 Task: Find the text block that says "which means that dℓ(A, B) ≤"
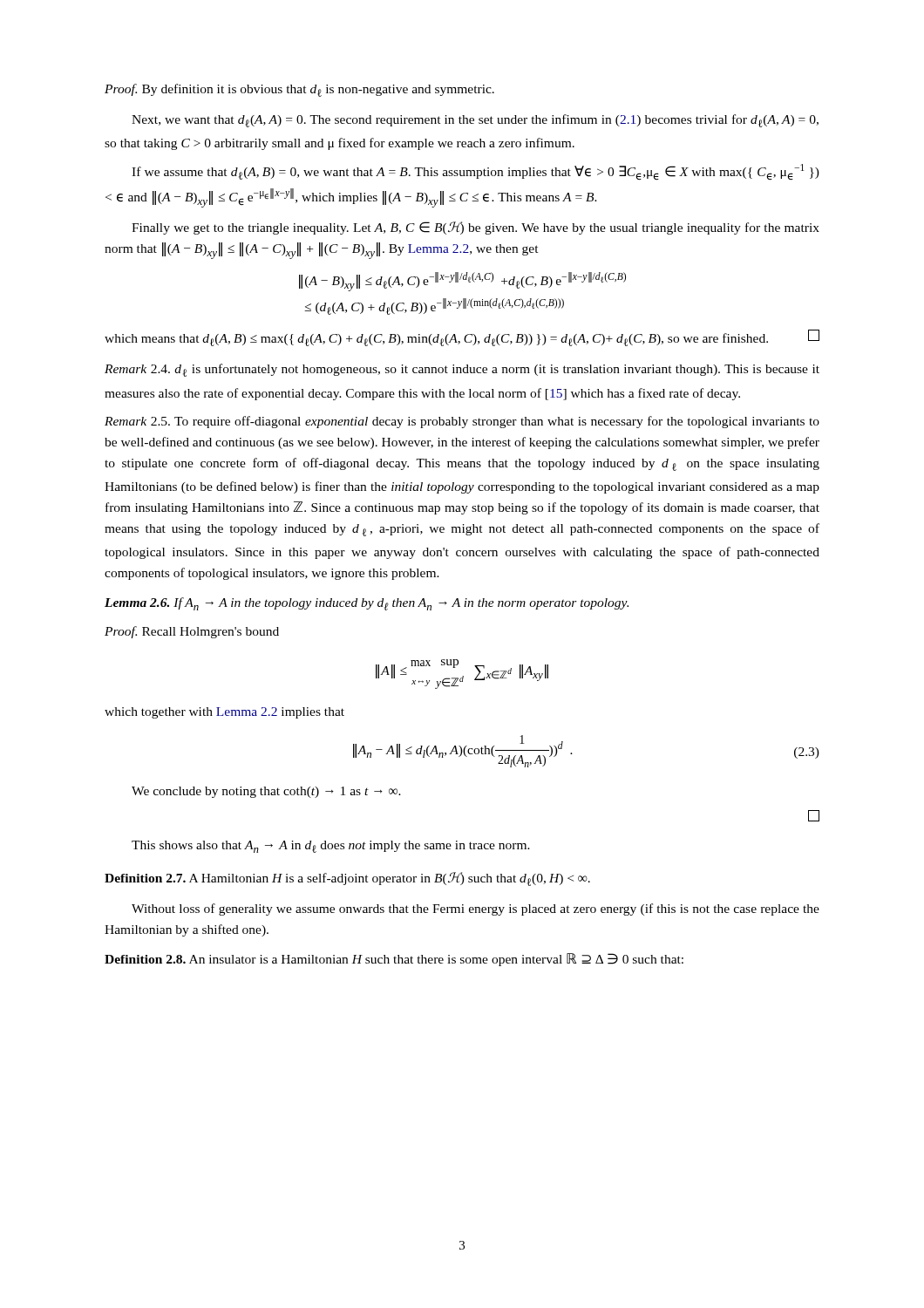[x=462, y=340]
